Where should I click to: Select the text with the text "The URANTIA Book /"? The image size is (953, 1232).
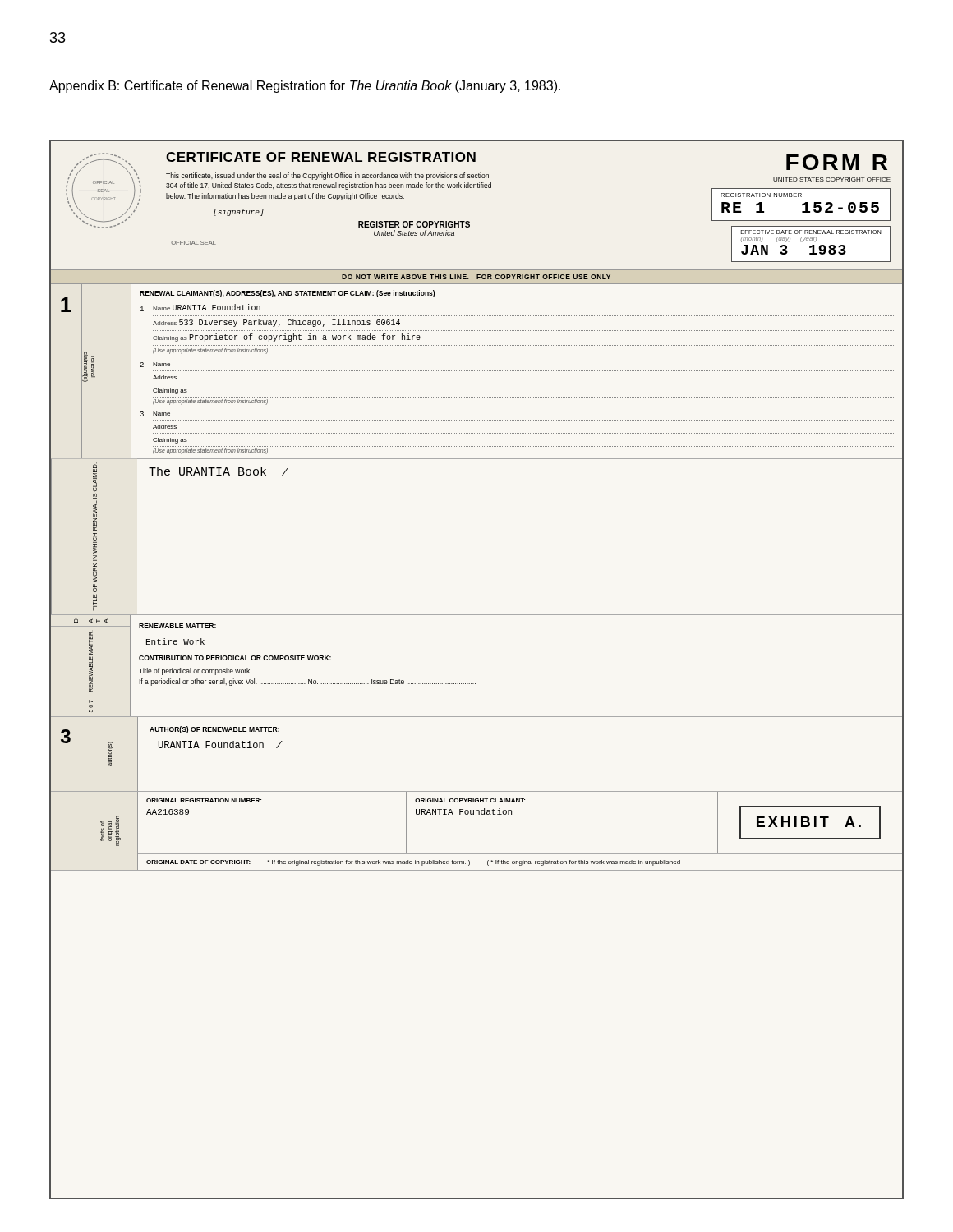click(218, 473)
